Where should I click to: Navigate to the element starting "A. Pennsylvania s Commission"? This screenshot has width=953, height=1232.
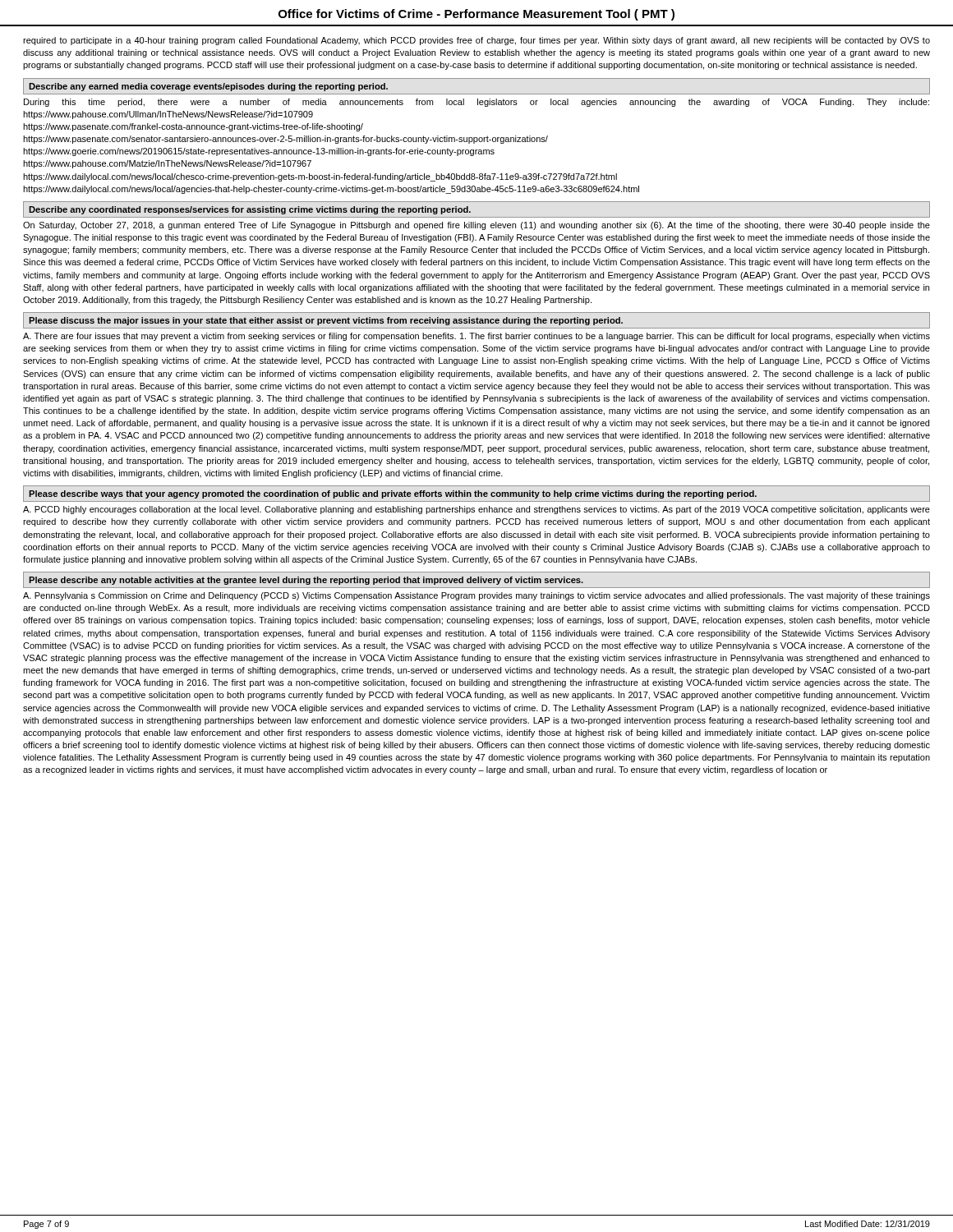click(x=476, y=683)
